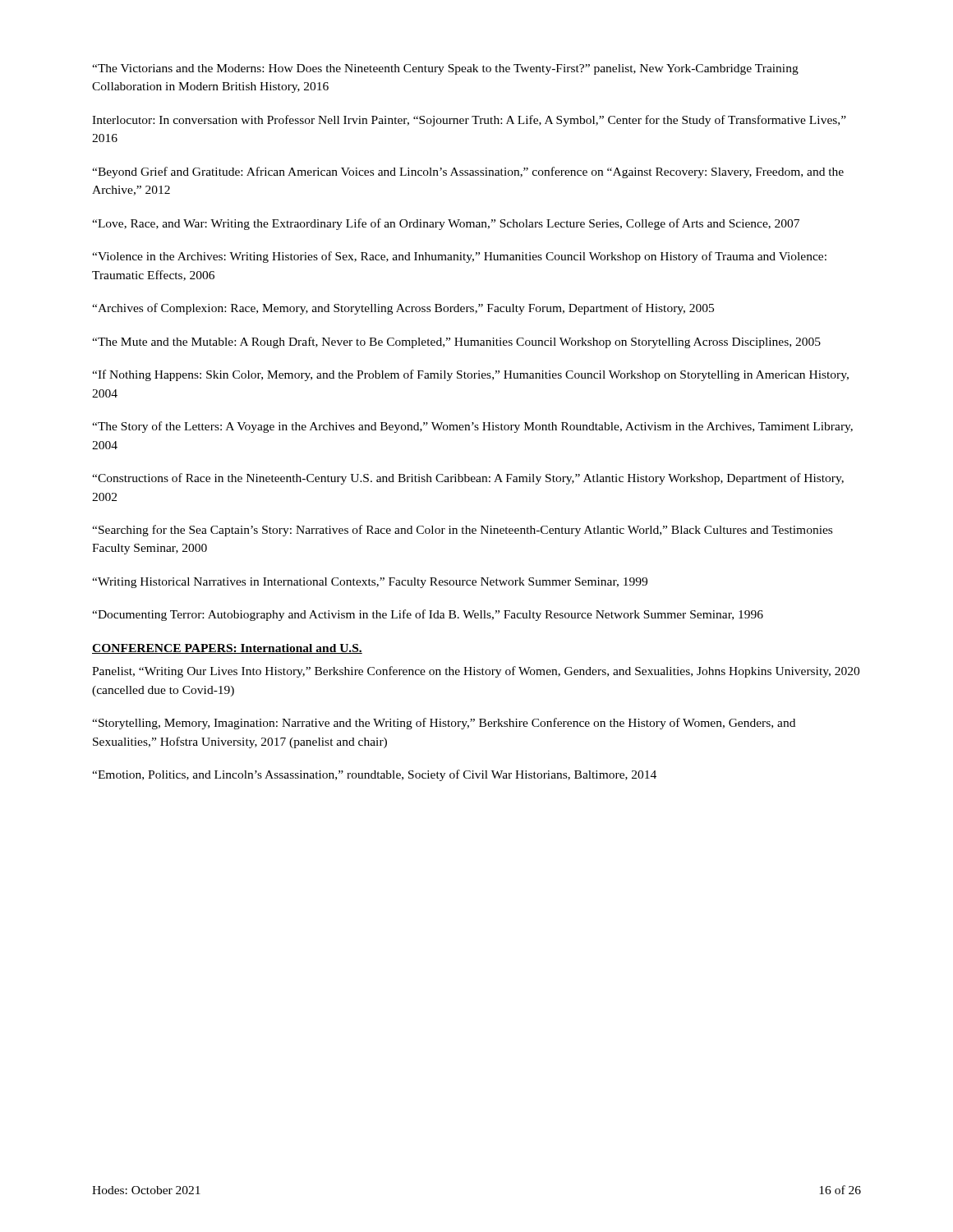This screenshot has width=953, height=1232.
Task: Click where it says "CONFERENCE PAPERS: International and U.S."
Action: (x=227, y=647)
